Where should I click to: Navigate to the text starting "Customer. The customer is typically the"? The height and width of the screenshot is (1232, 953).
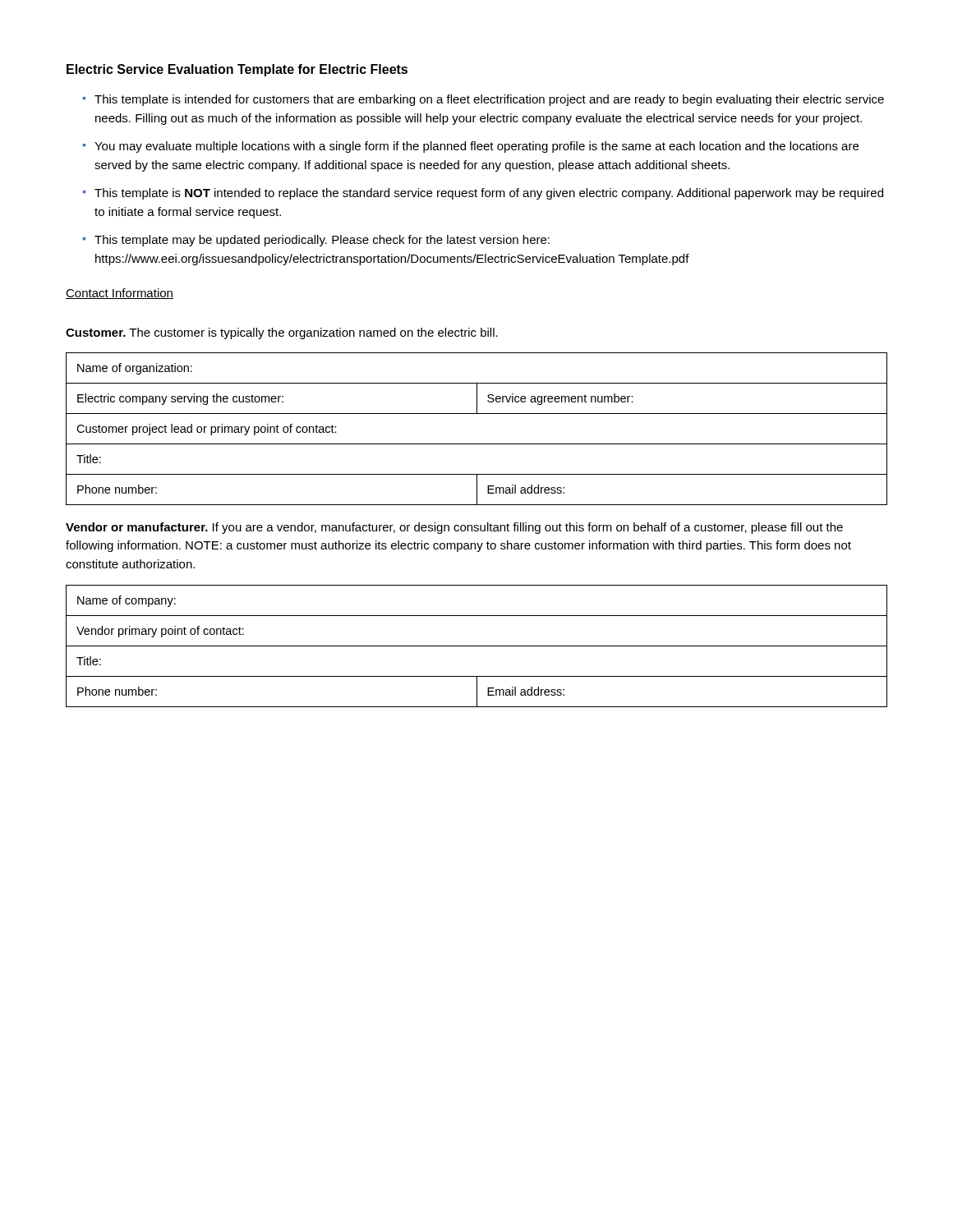coord(476,333)
